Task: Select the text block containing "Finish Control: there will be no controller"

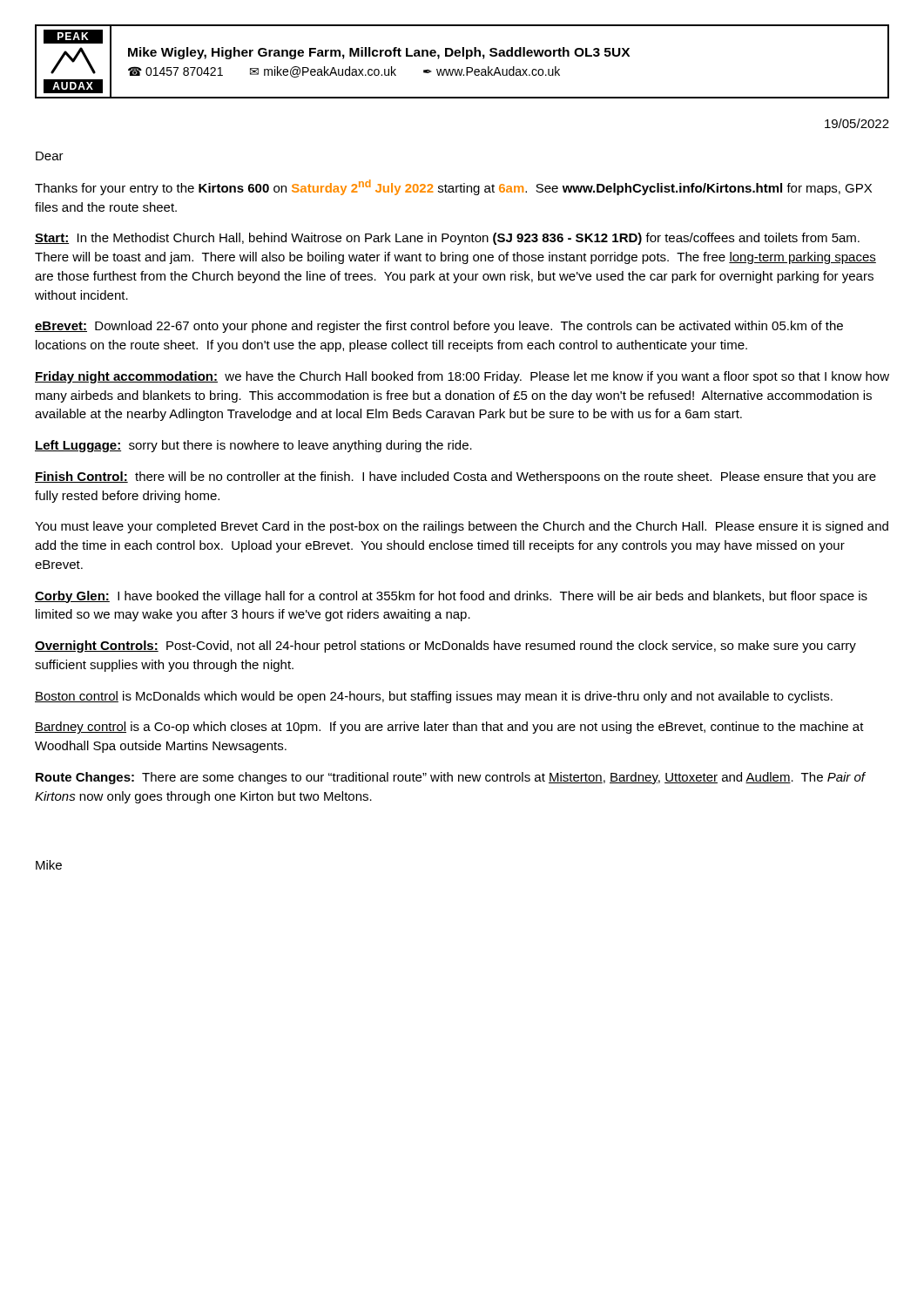Action: (x=455, y=485)
